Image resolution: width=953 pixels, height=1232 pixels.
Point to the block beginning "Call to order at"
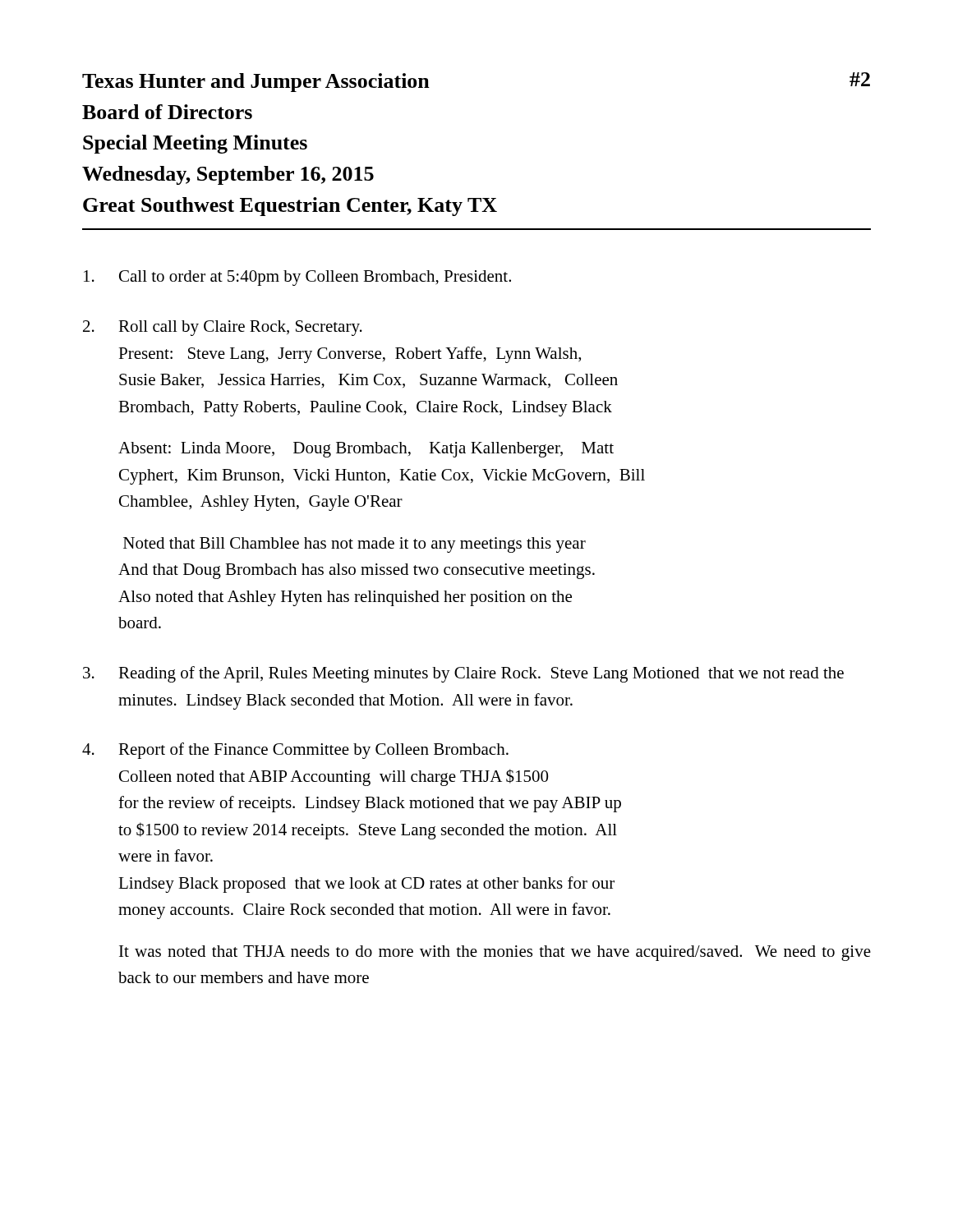[476, 277]
